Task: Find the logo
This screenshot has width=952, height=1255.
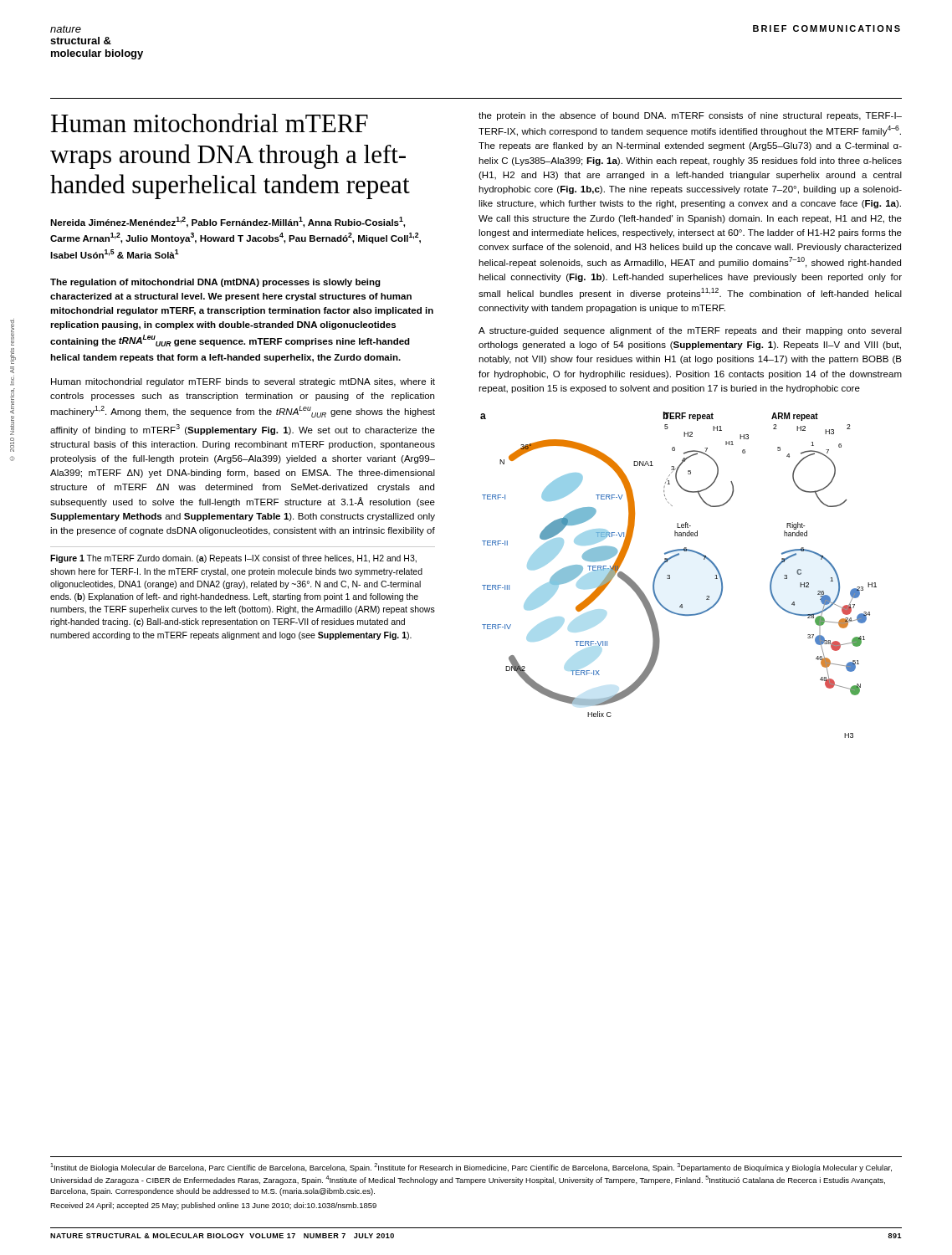Action: click(97, 41)
